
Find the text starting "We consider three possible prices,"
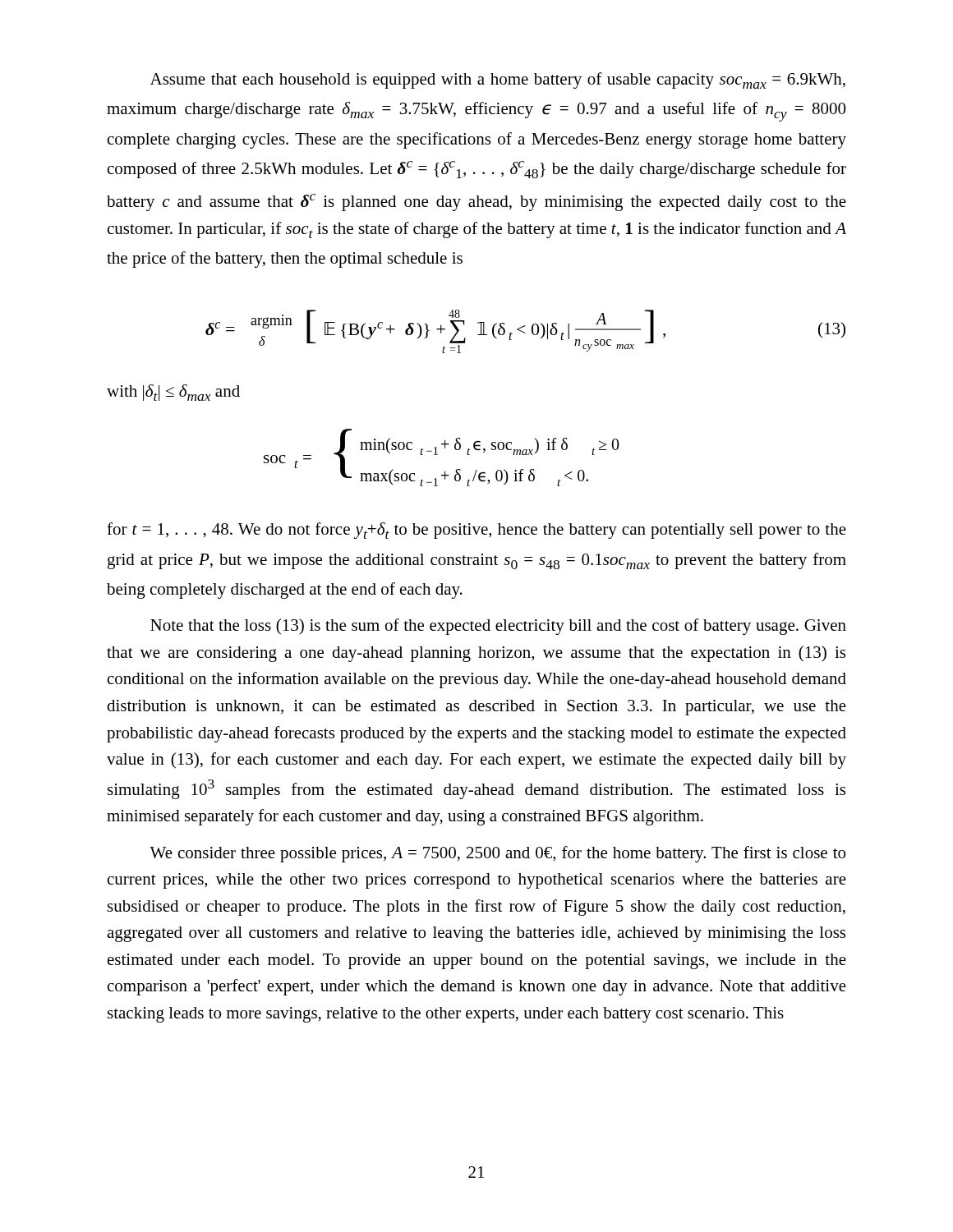pos(476,933)
